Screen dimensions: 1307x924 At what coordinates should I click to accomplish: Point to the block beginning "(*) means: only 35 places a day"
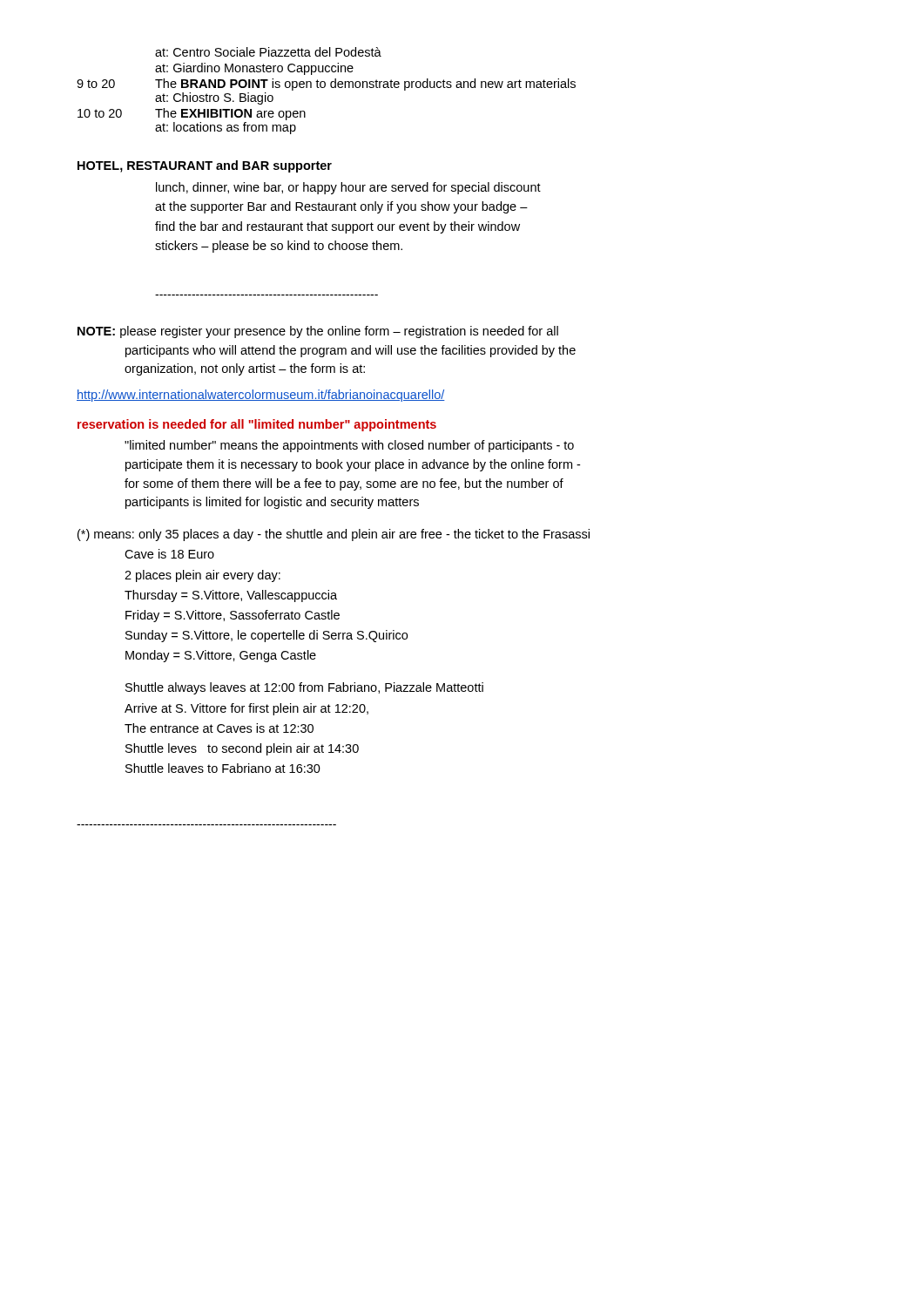334,535
